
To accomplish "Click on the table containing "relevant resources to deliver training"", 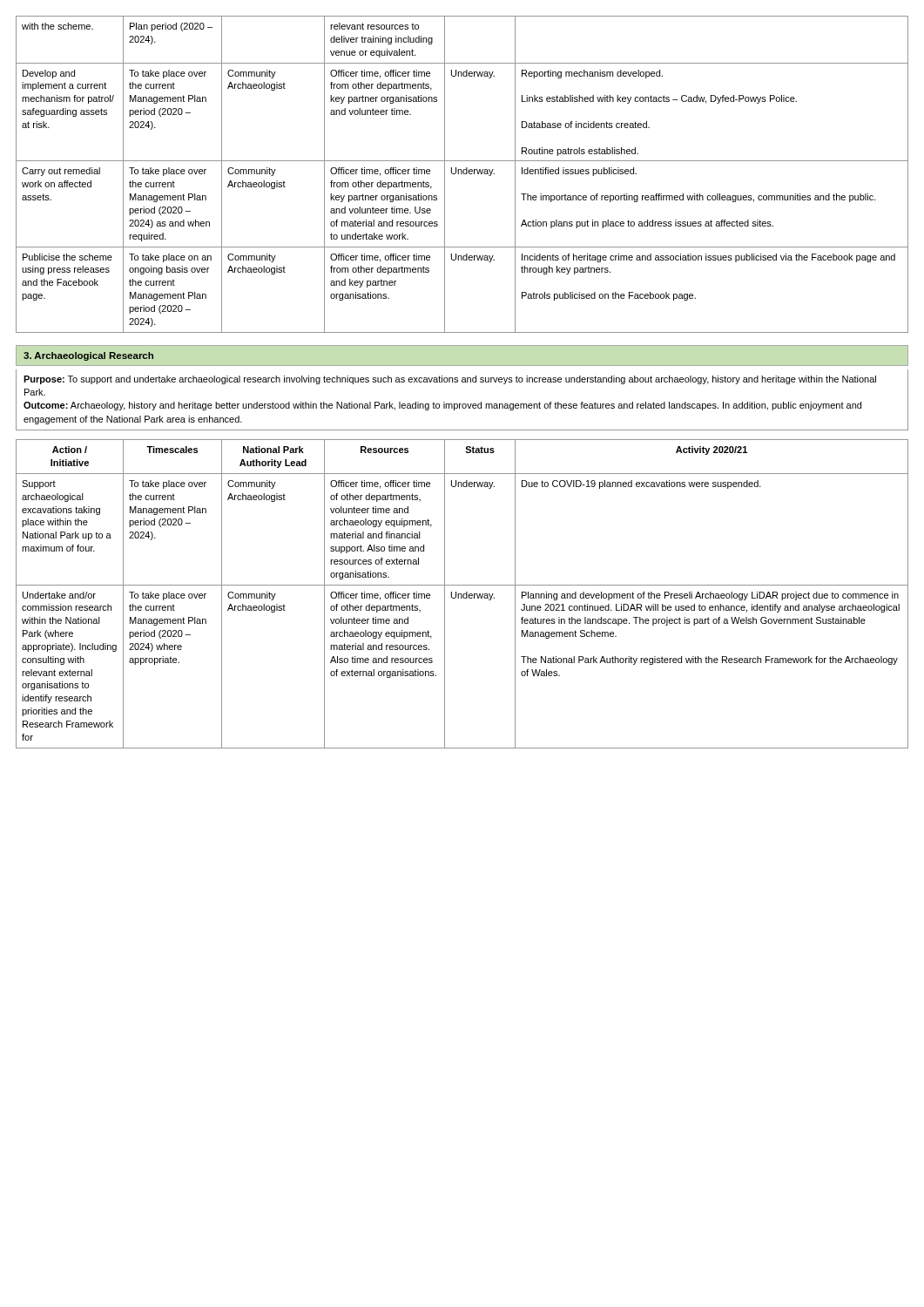I will (x=462, y=174).
